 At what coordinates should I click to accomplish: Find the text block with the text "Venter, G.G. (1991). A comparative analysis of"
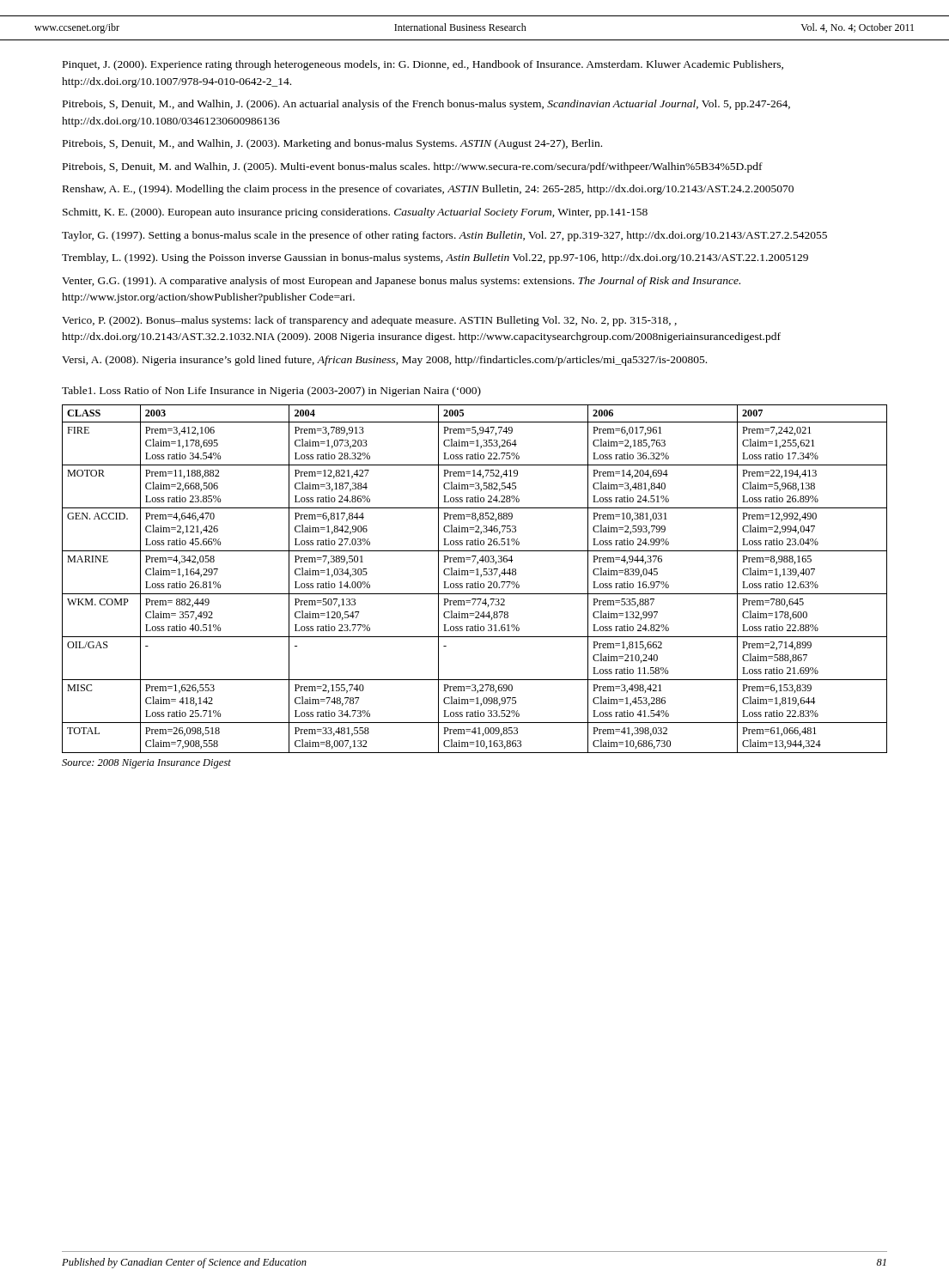point(402,288)
